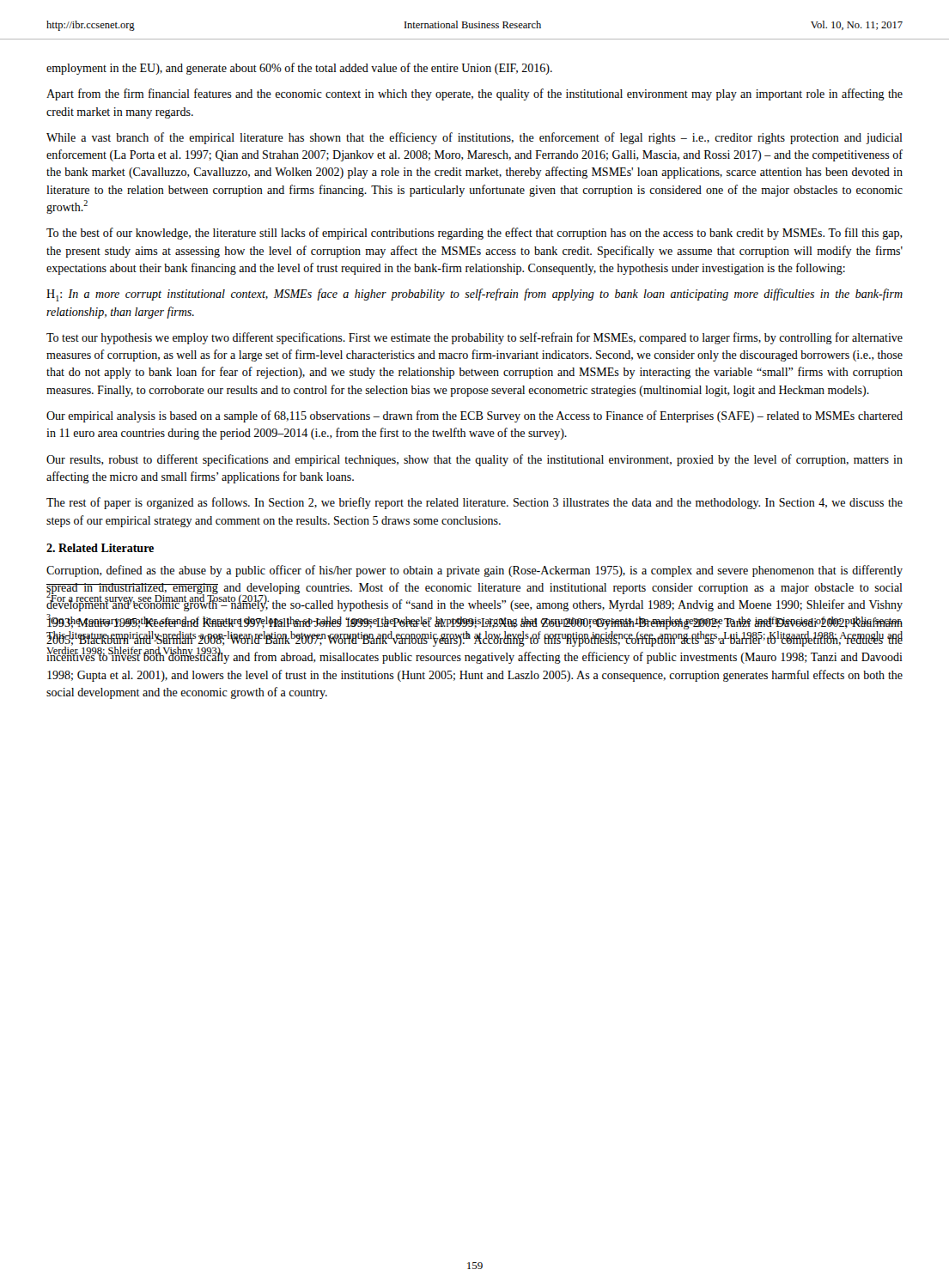The width and height of the screenshot is (949, 1288).
Task: Find the text block that reads "Corruption, defined as the abuse by"
Action: (x=474, y=632)
